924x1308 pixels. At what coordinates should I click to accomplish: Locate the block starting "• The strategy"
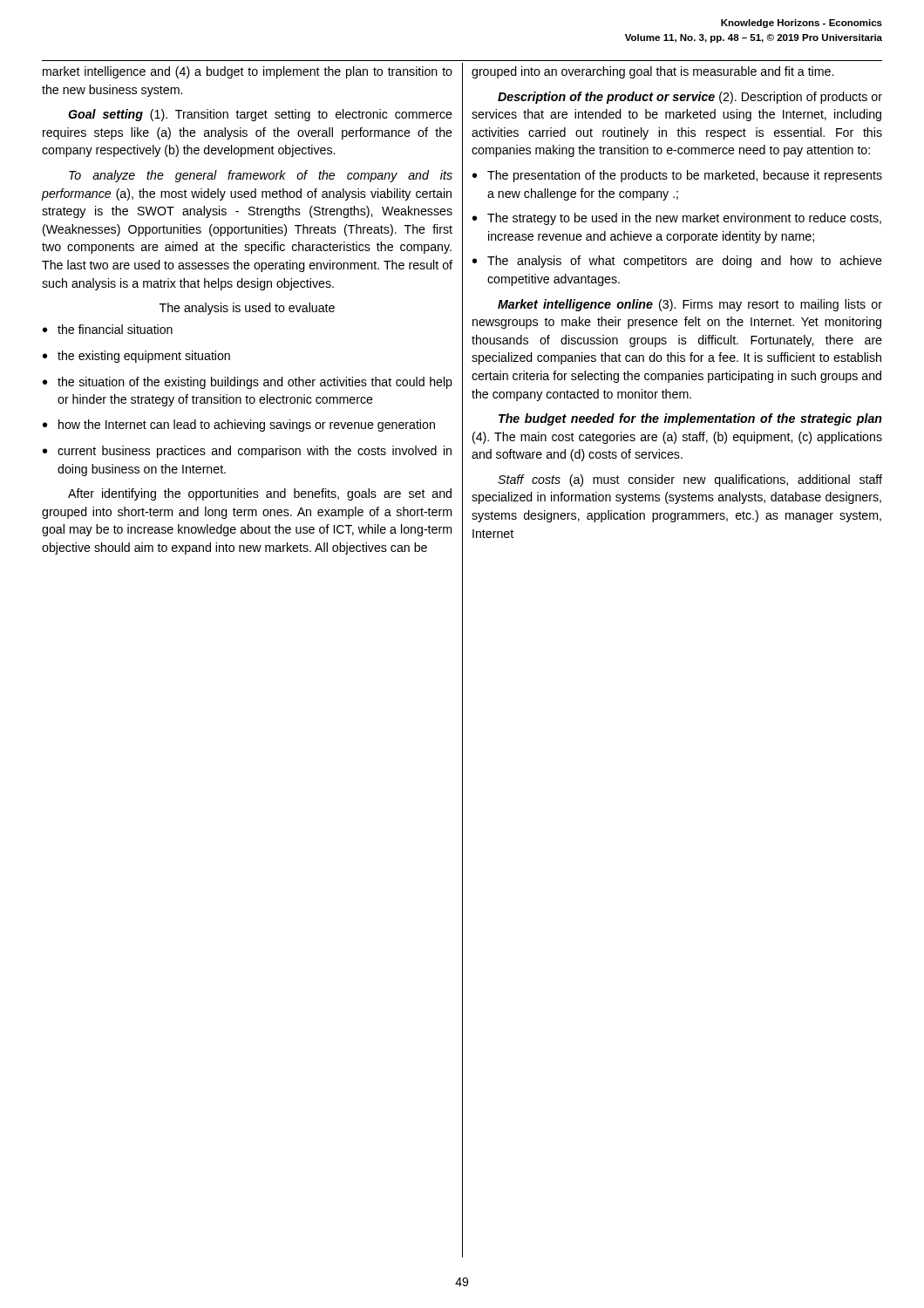(677, 227)
